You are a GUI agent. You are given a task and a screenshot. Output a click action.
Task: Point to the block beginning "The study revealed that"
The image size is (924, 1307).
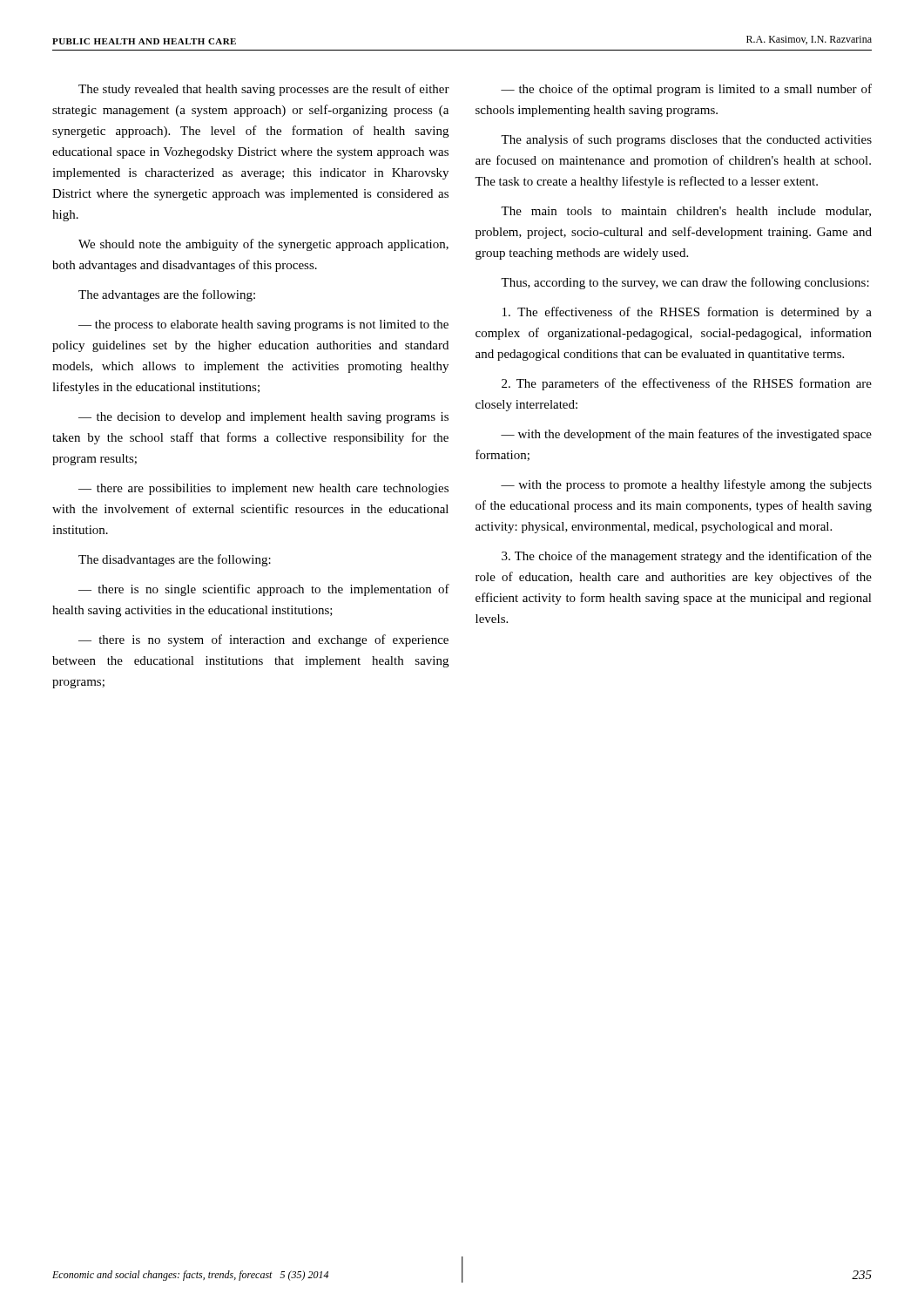click(x=251, y=152)
